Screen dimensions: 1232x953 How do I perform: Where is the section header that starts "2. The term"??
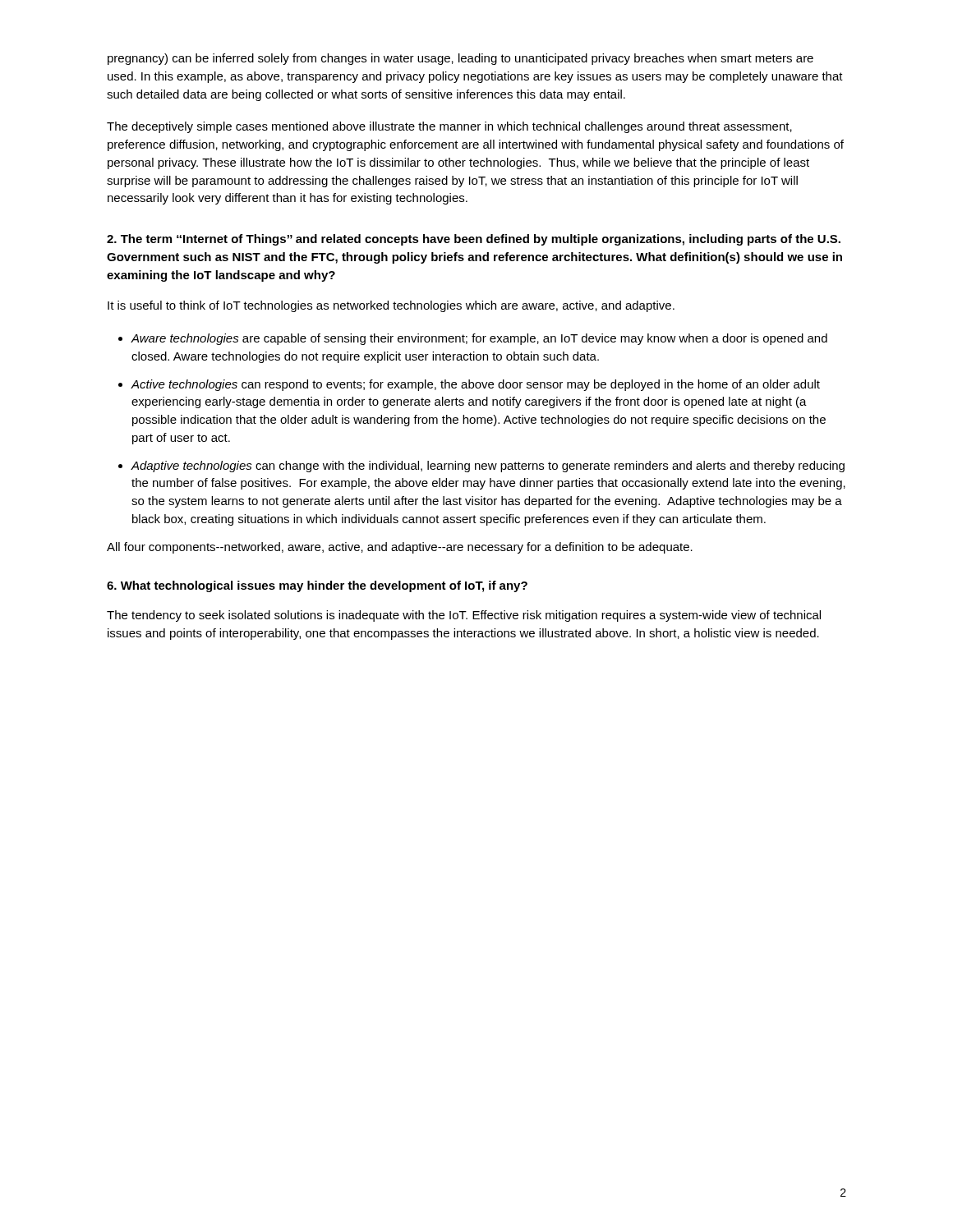click(x=475, y=256)
